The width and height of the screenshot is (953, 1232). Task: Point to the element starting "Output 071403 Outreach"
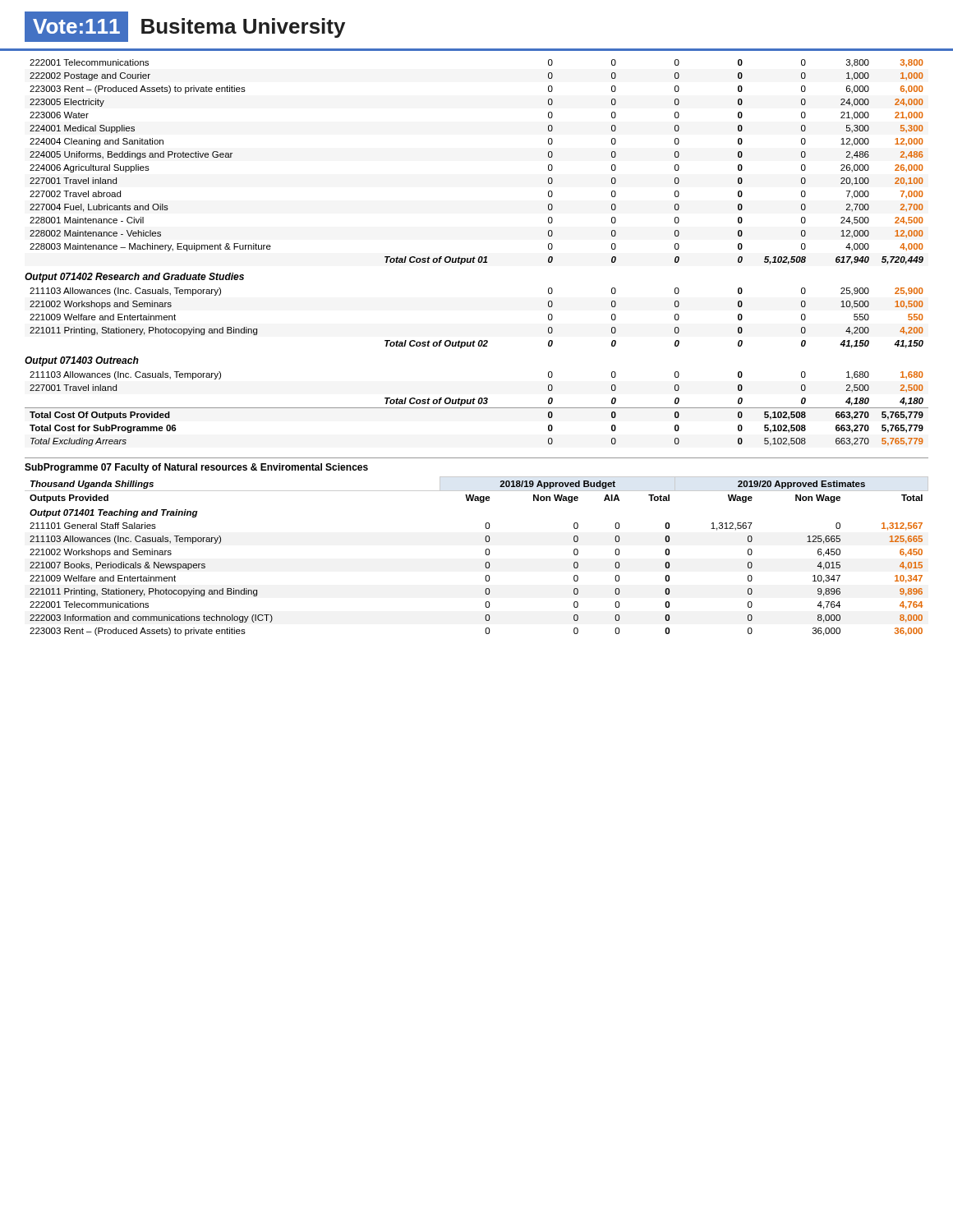82,361
